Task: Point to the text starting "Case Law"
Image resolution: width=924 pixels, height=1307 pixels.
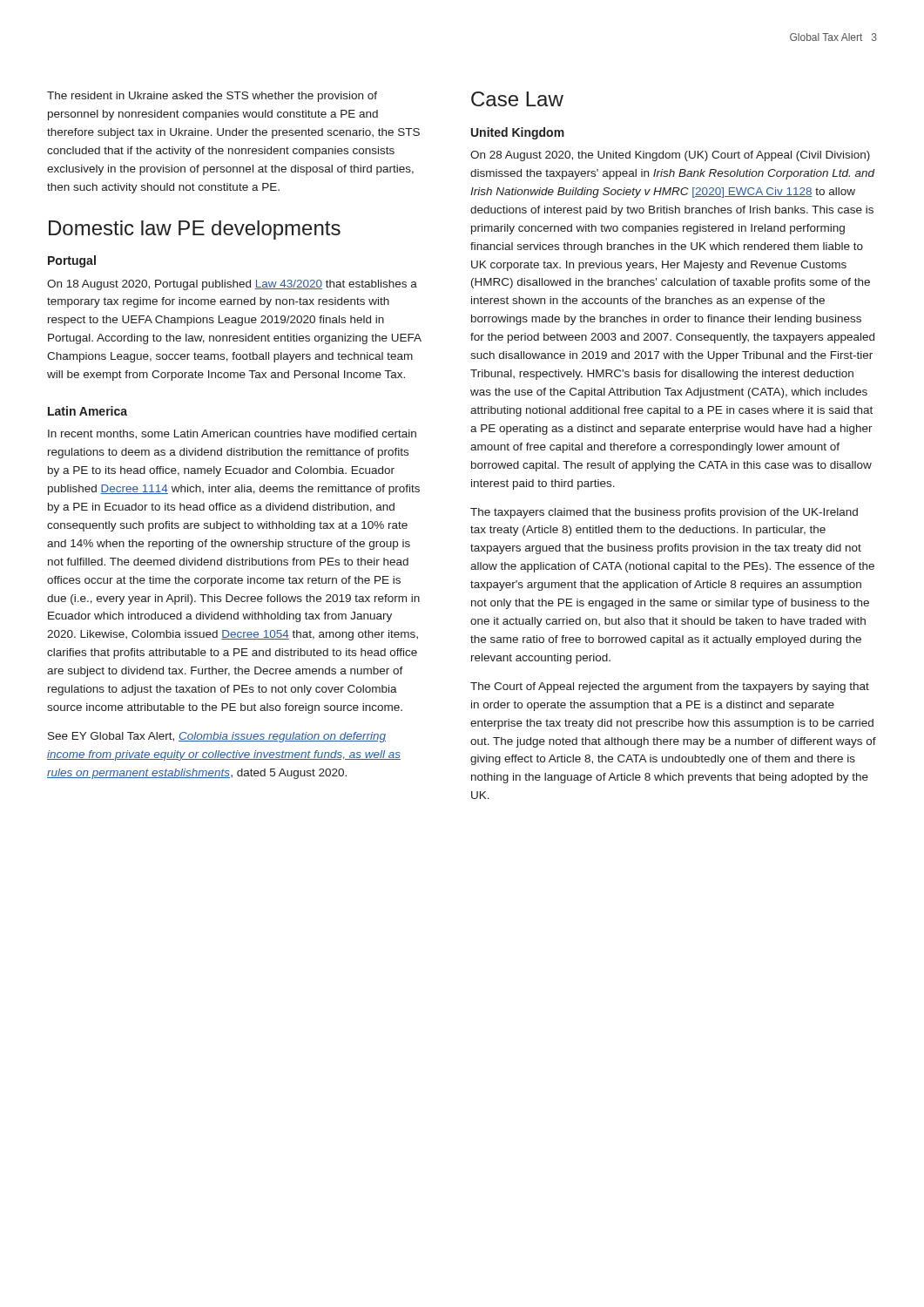Action: (x=517, y=99)
